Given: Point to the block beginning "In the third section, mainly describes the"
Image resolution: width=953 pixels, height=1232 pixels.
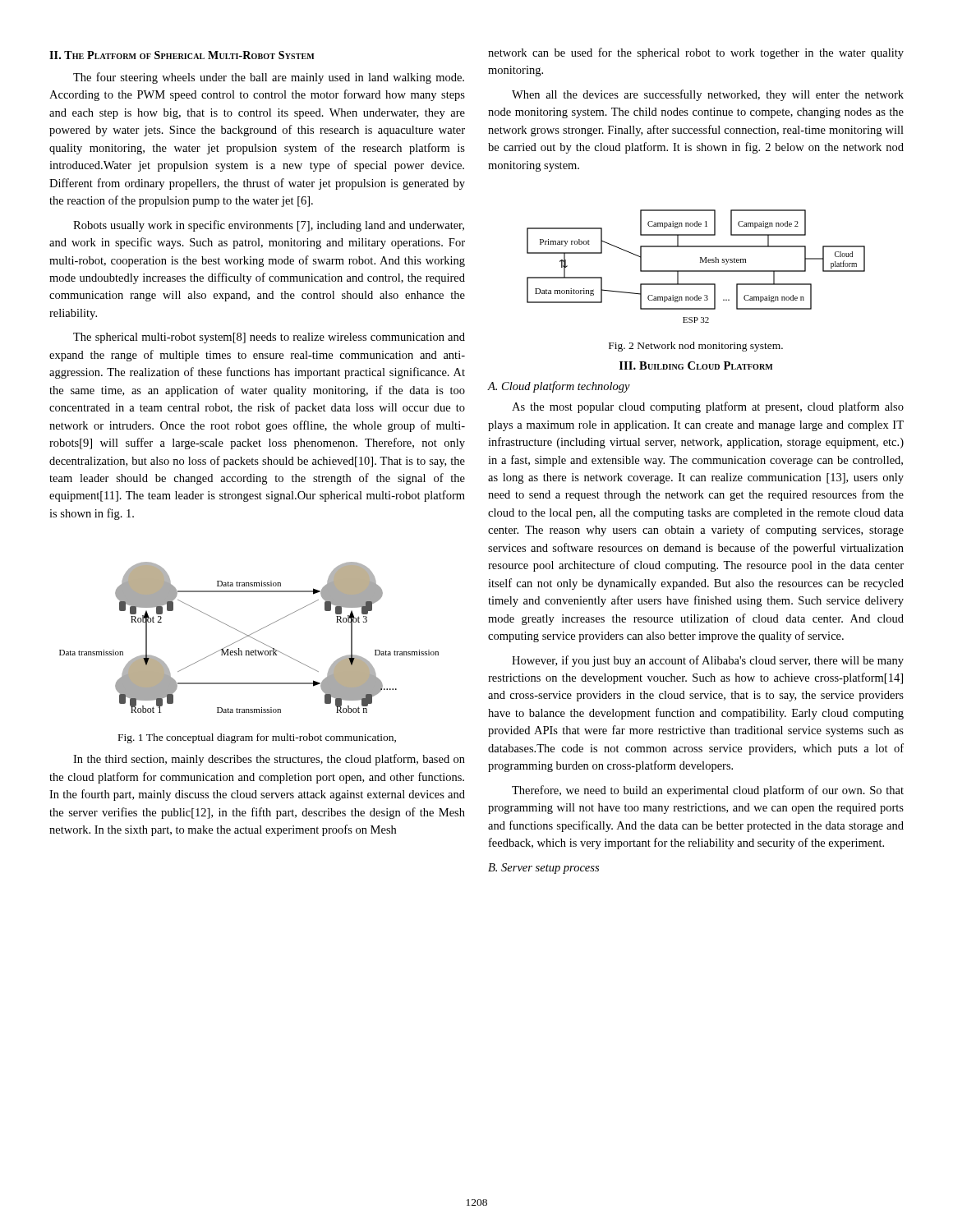Looking at the screenshot, I should coord(257,795).
